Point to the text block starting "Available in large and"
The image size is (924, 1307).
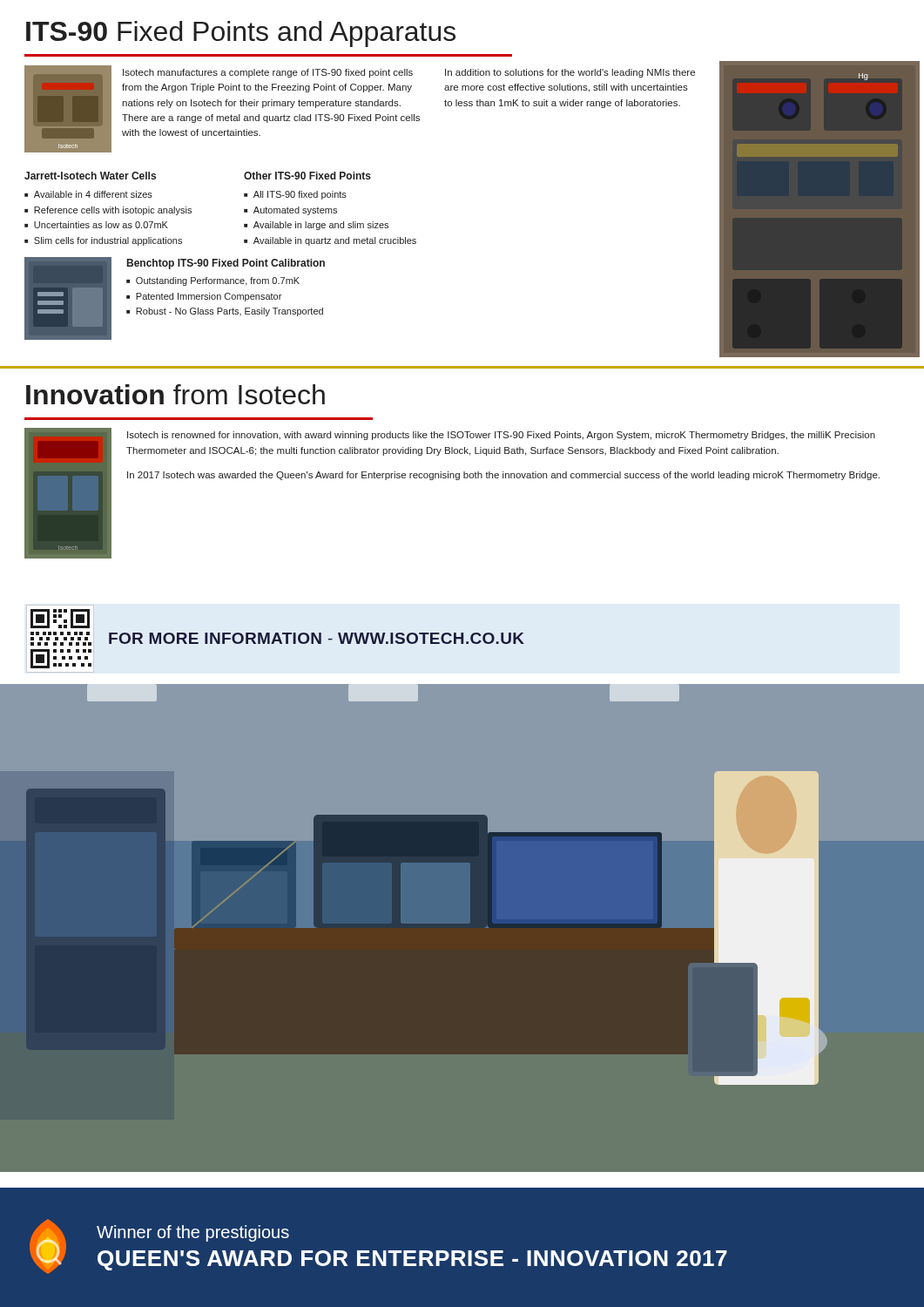[x=321, y=225]
